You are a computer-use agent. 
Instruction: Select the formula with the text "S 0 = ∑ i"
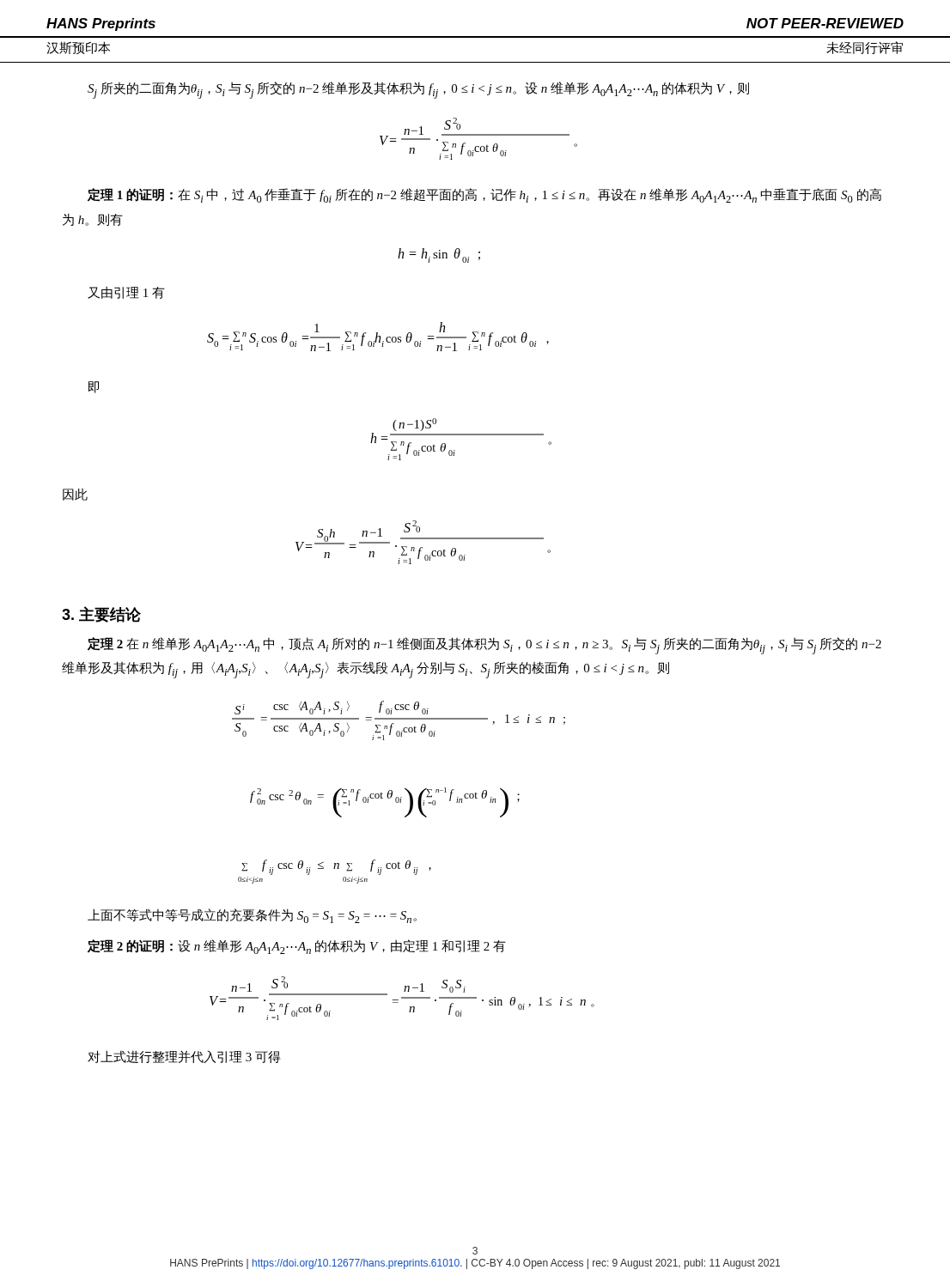point(475,339)
